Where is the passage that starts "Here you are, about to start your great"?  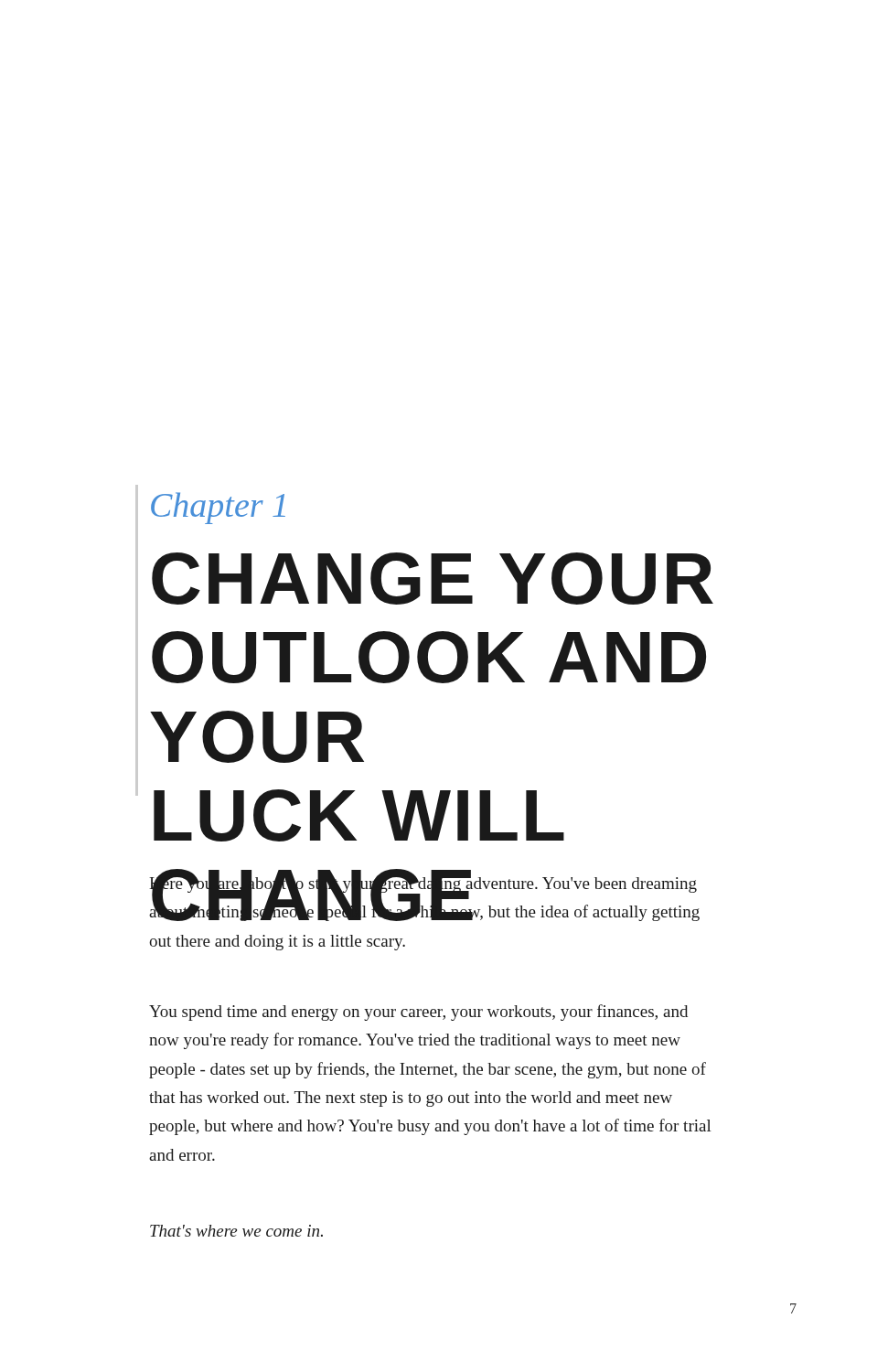coord(433,912)
